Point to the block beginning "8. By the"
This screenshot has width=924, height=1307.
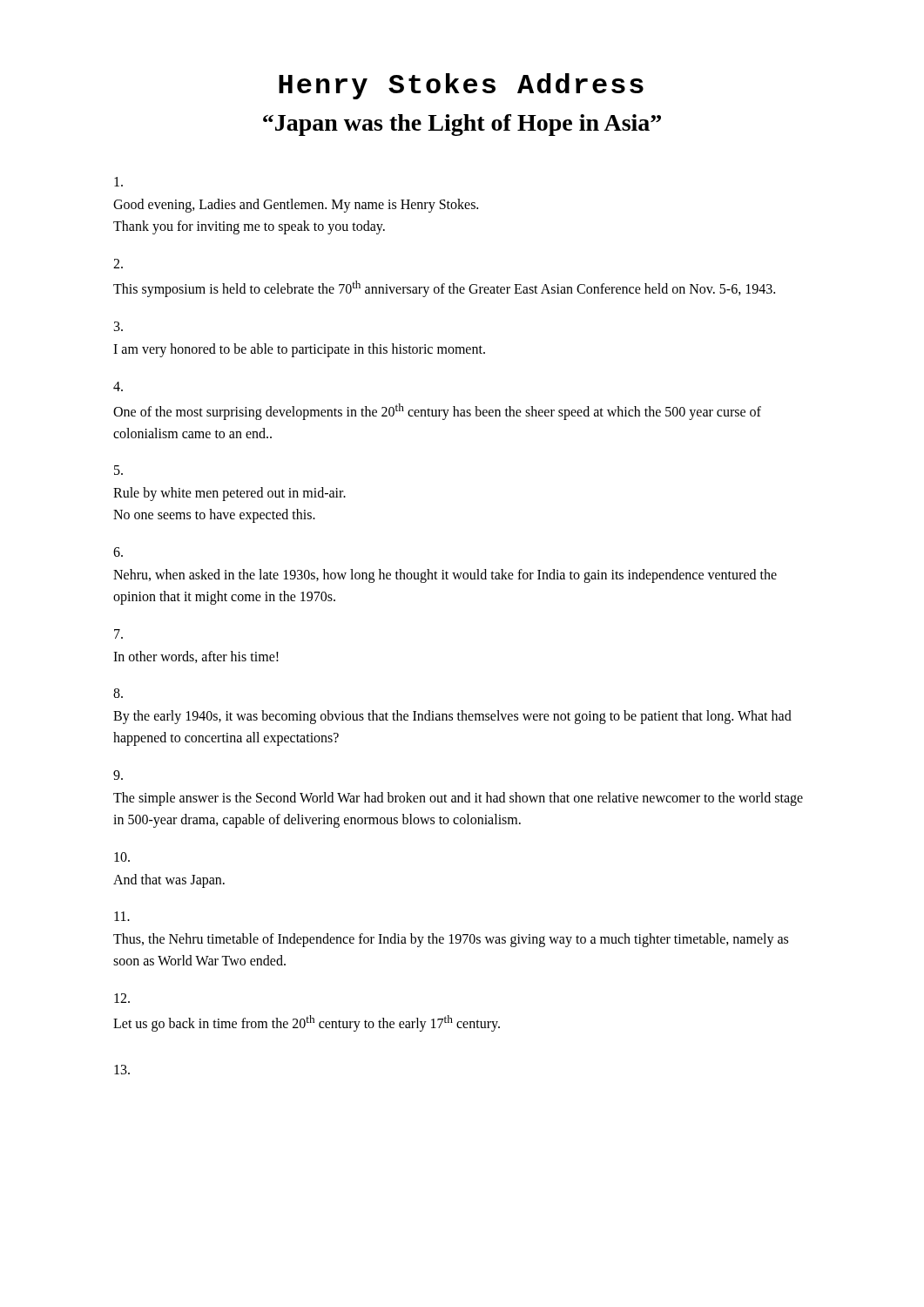[462, 716]
